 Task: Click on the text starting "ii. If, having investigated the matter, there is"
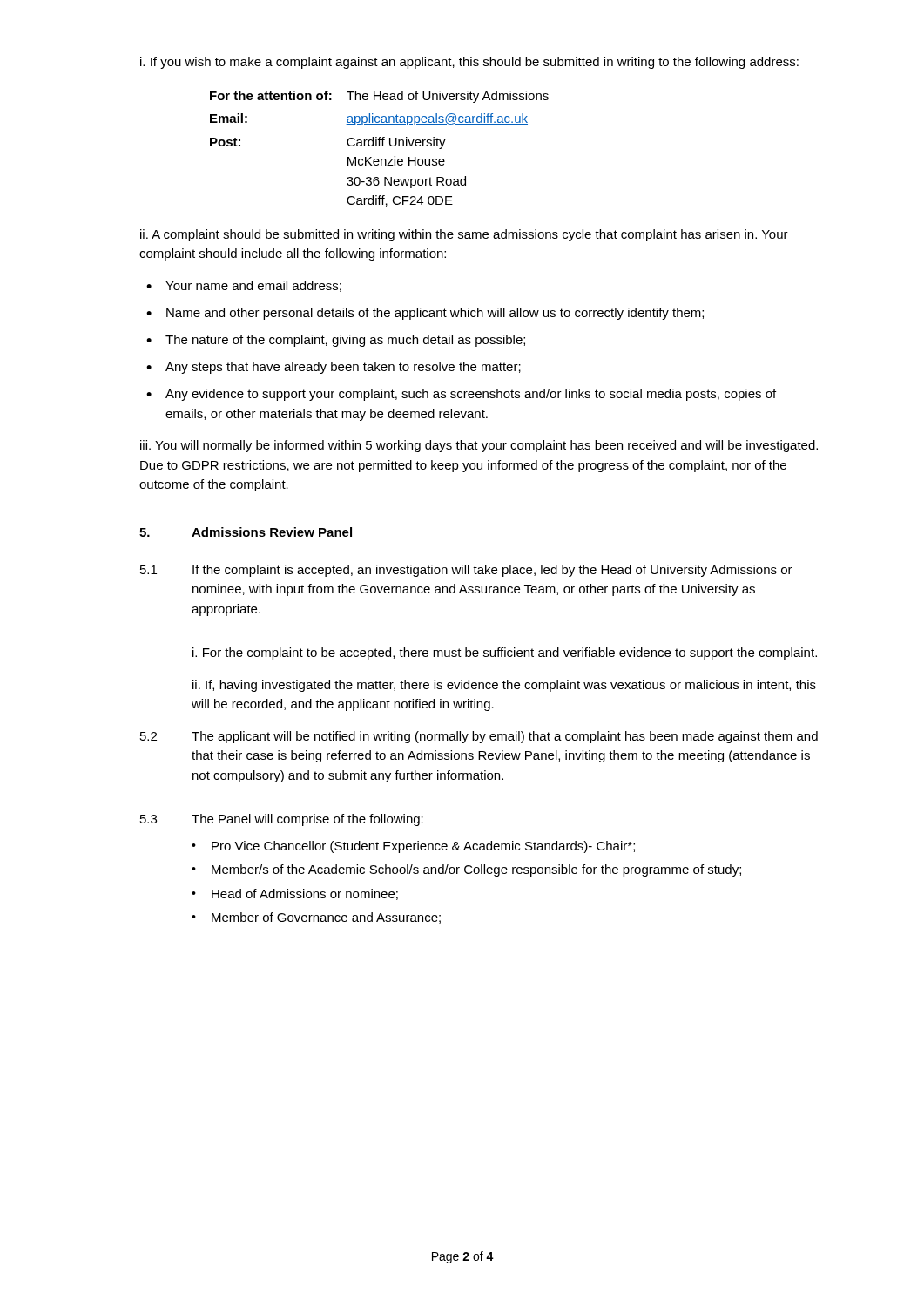(x=504, y=694)
